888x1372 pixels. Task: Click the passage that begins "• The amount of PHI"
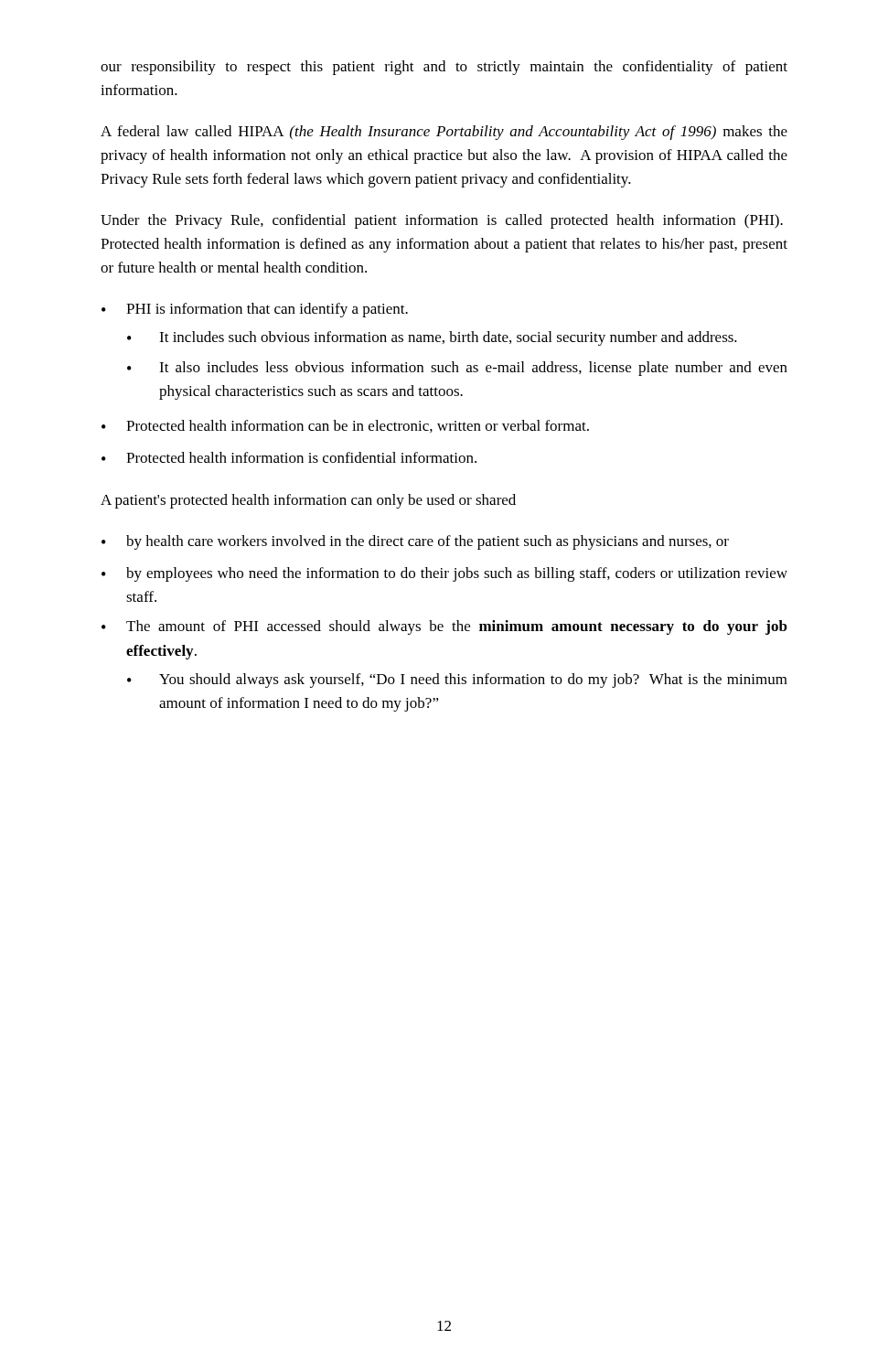[444, 668]
